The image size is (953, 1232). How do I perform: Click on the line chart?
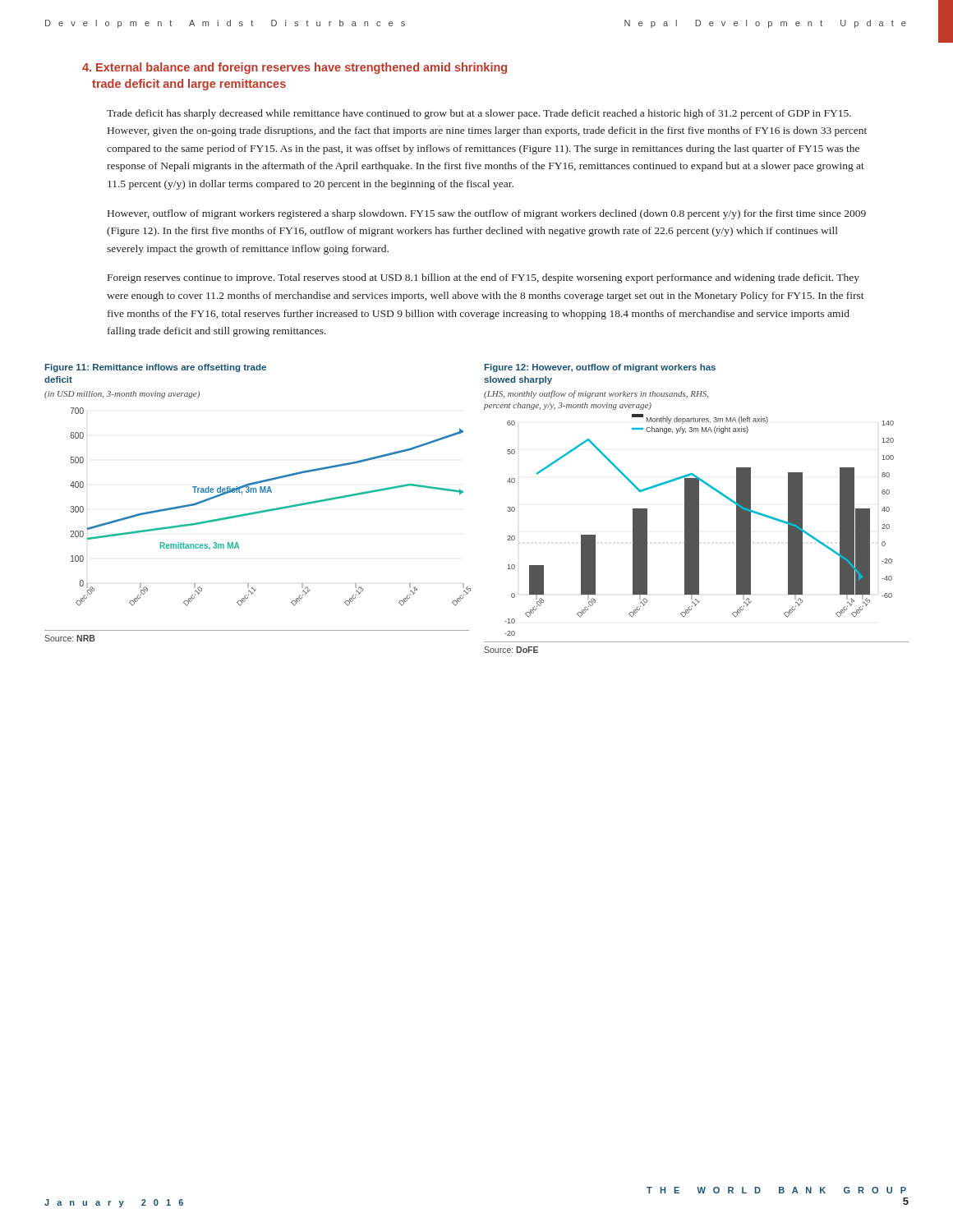click(257, 515)
